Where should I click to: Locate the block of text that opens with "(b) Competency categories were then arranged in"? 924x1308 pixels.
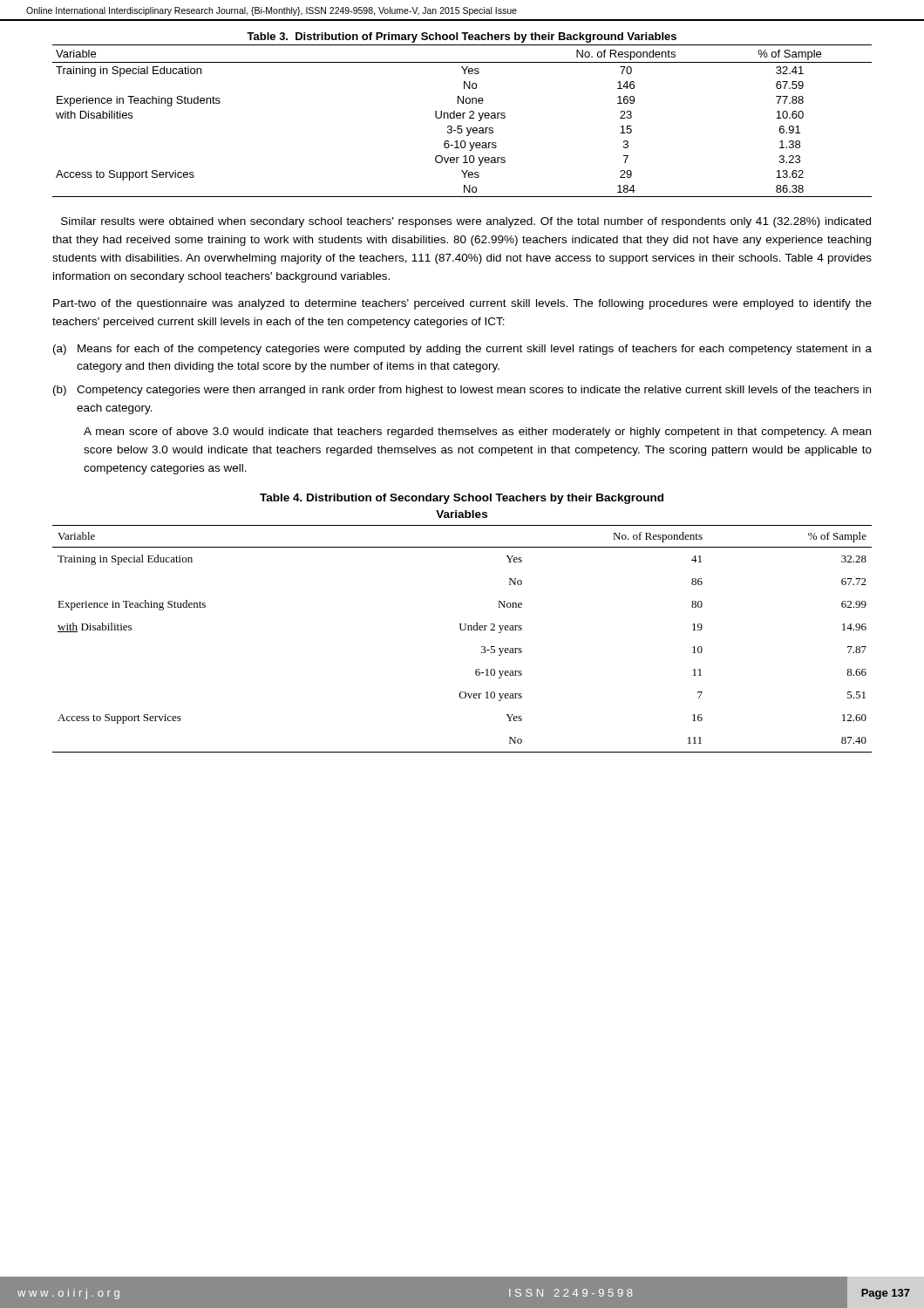tap(462, 400)
